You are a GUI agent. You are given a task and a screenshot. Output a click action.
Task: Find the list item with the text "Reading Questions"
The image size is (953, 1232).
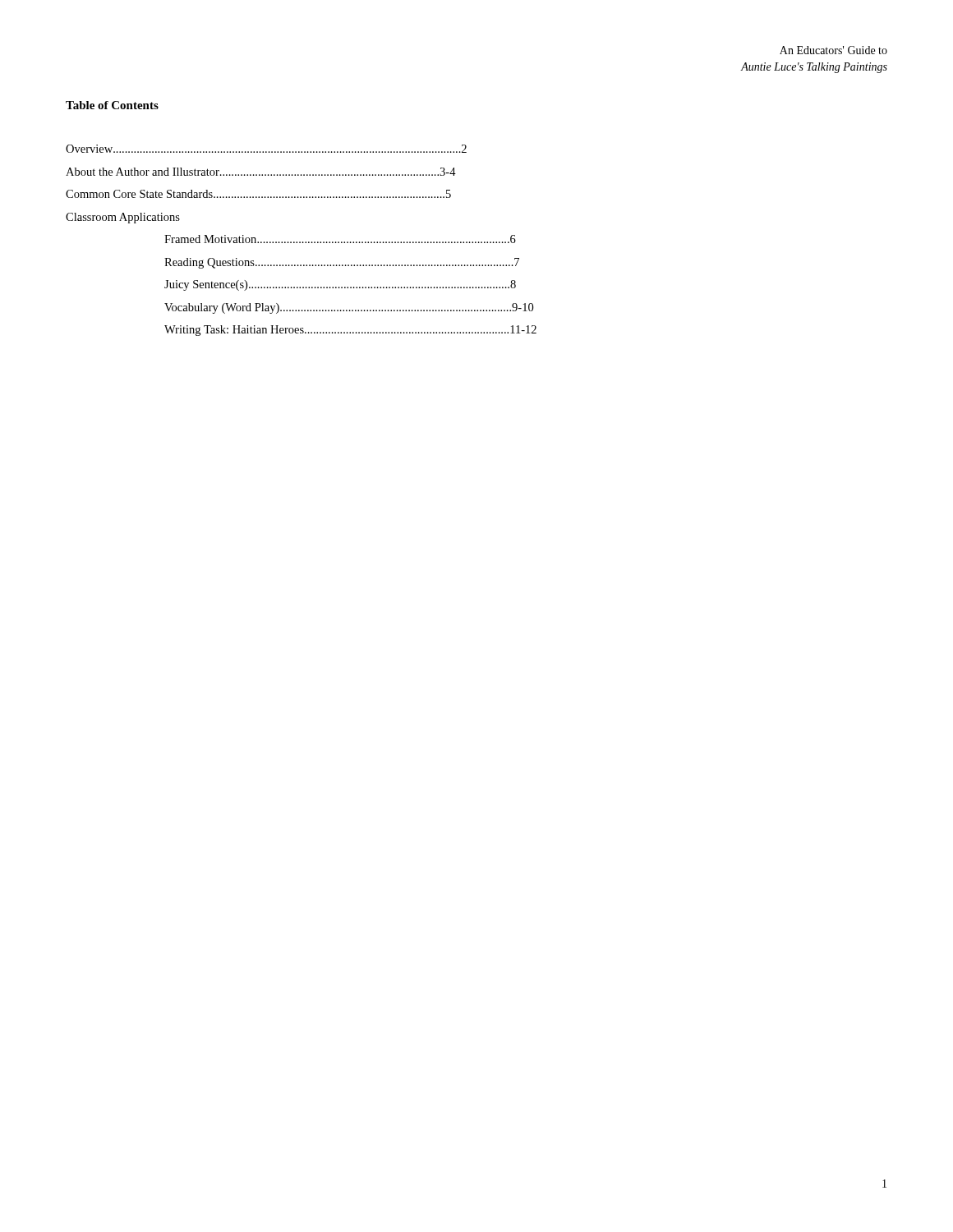(x=342, y=262)
